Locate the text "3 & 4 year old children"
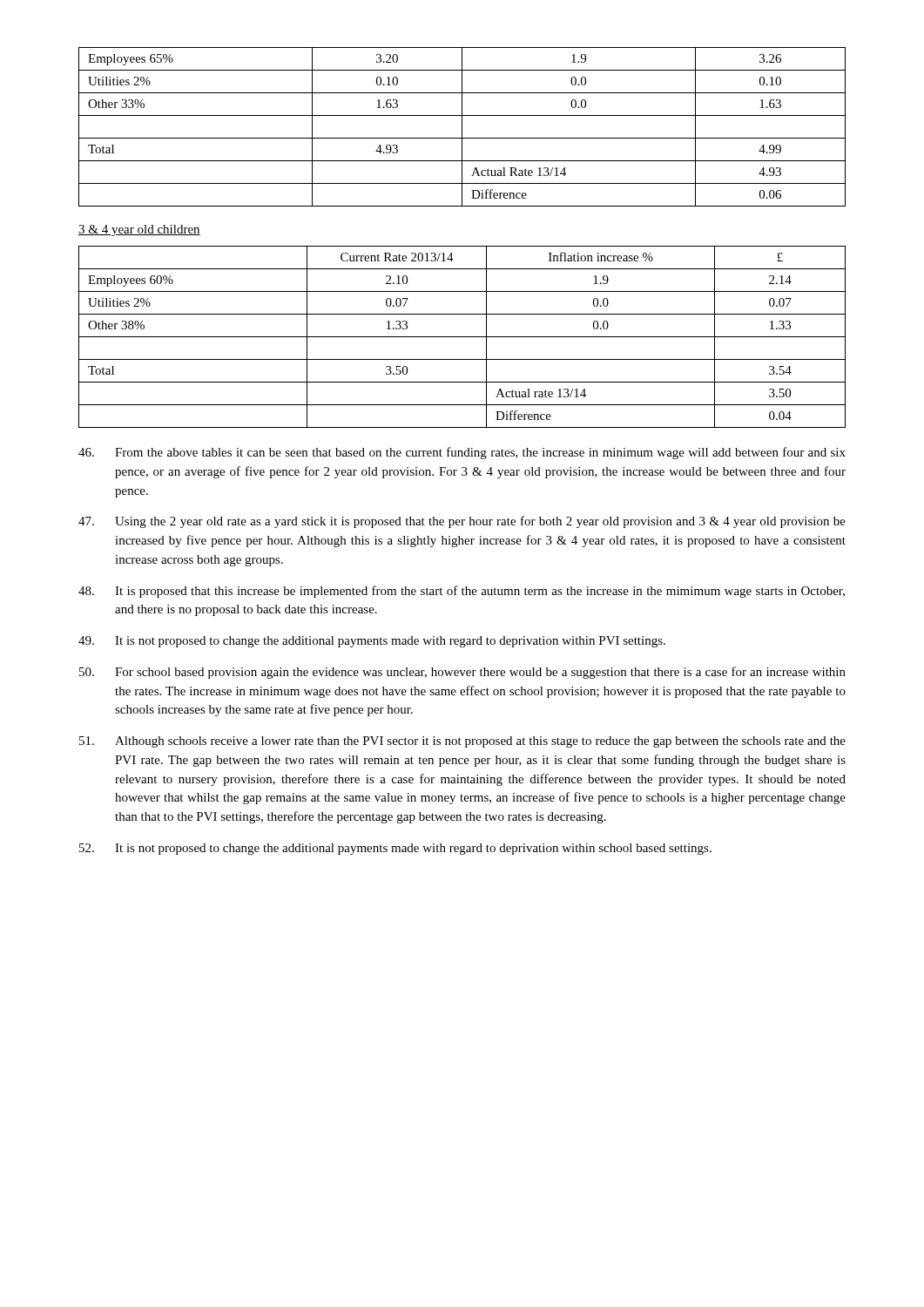Image resolution: width=924 pixels, height=1307 pixels. (x=139, y=229)
